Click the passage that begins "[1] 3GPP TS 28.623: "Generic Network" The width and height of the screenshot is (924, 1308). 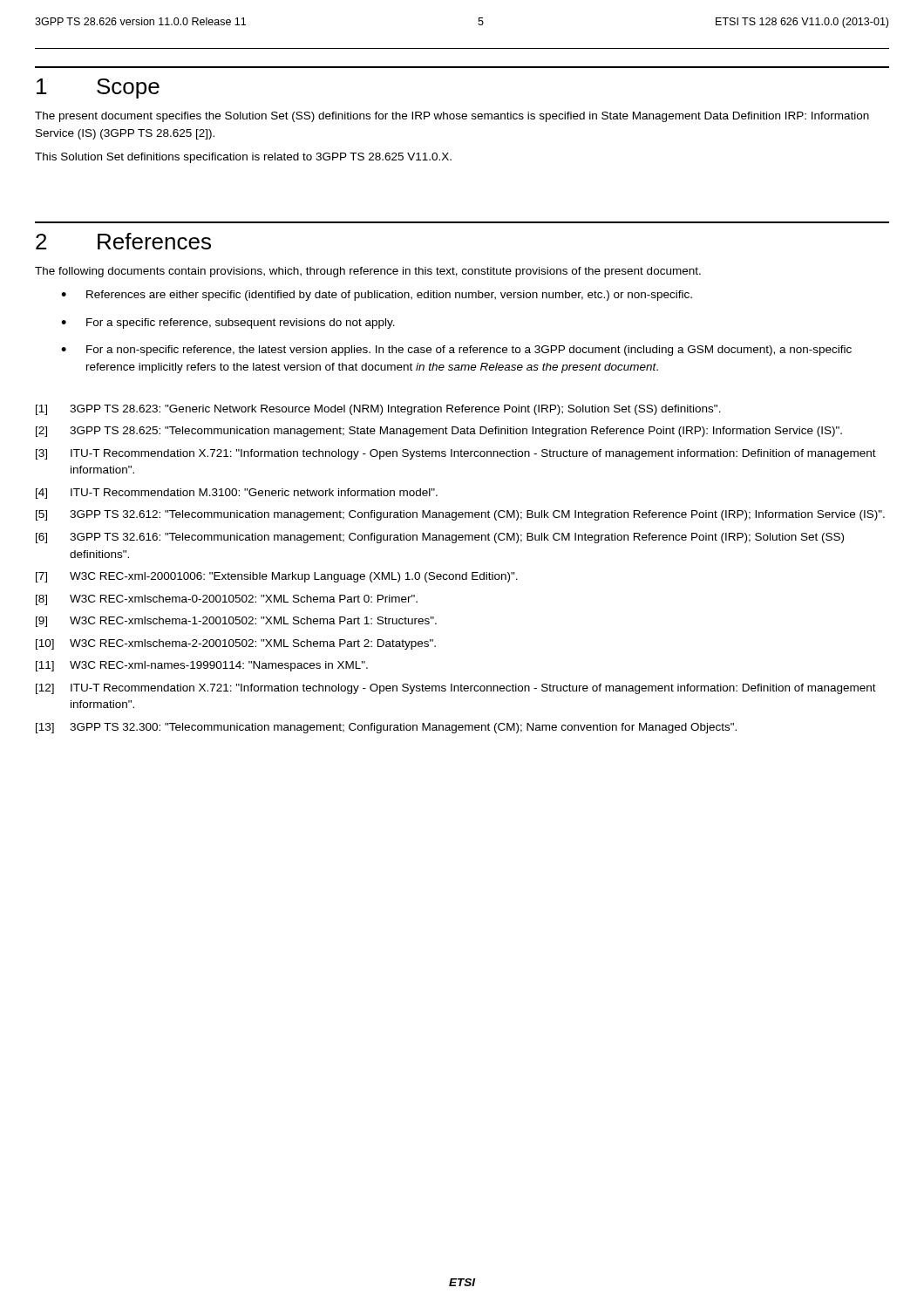click(x=462, y=408)
